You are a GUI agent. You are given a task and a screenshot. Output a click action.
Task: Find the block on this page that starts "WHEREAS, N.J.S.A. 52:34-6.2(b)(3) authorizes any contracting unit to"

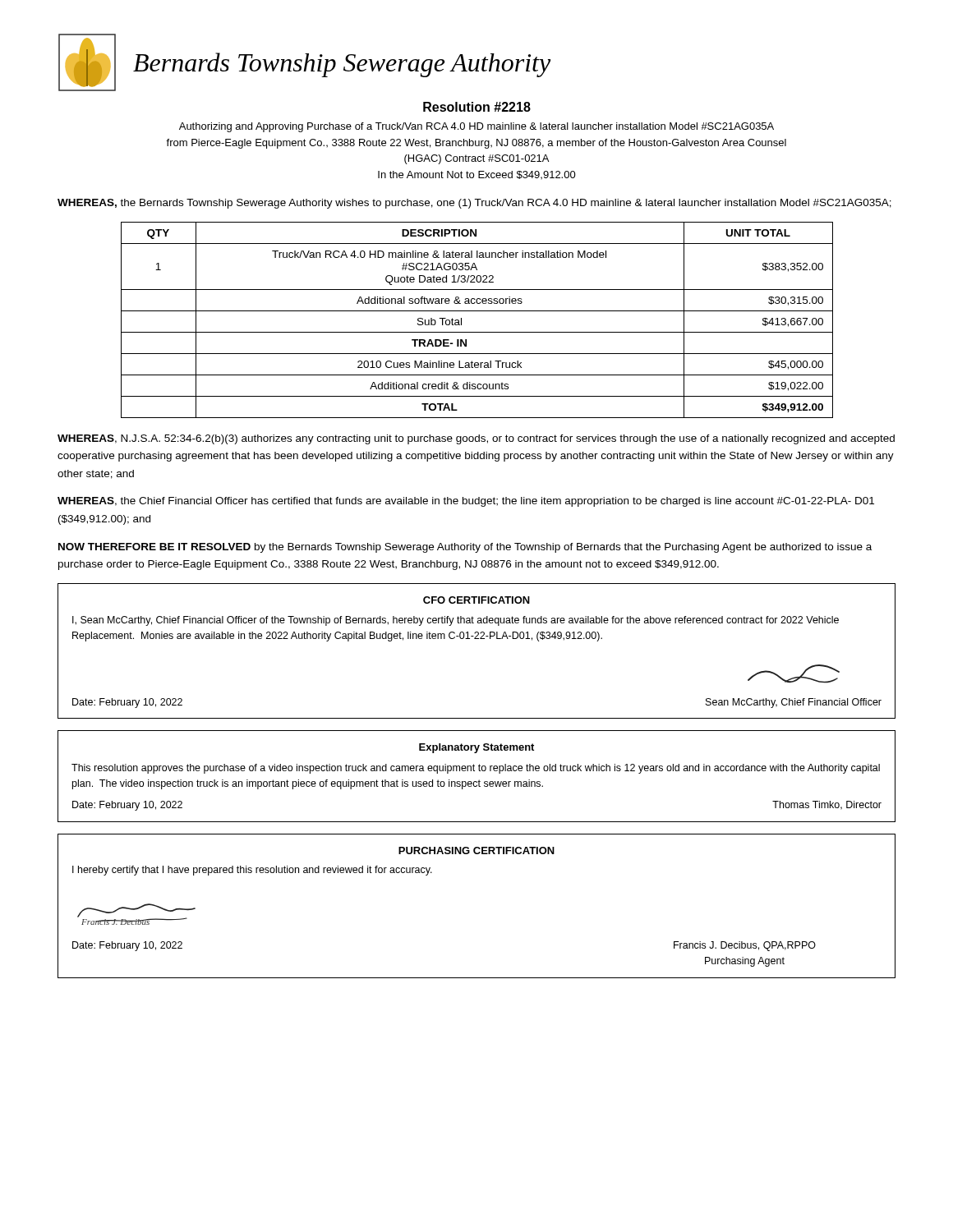pyautogui.click(x=476, y=456)
